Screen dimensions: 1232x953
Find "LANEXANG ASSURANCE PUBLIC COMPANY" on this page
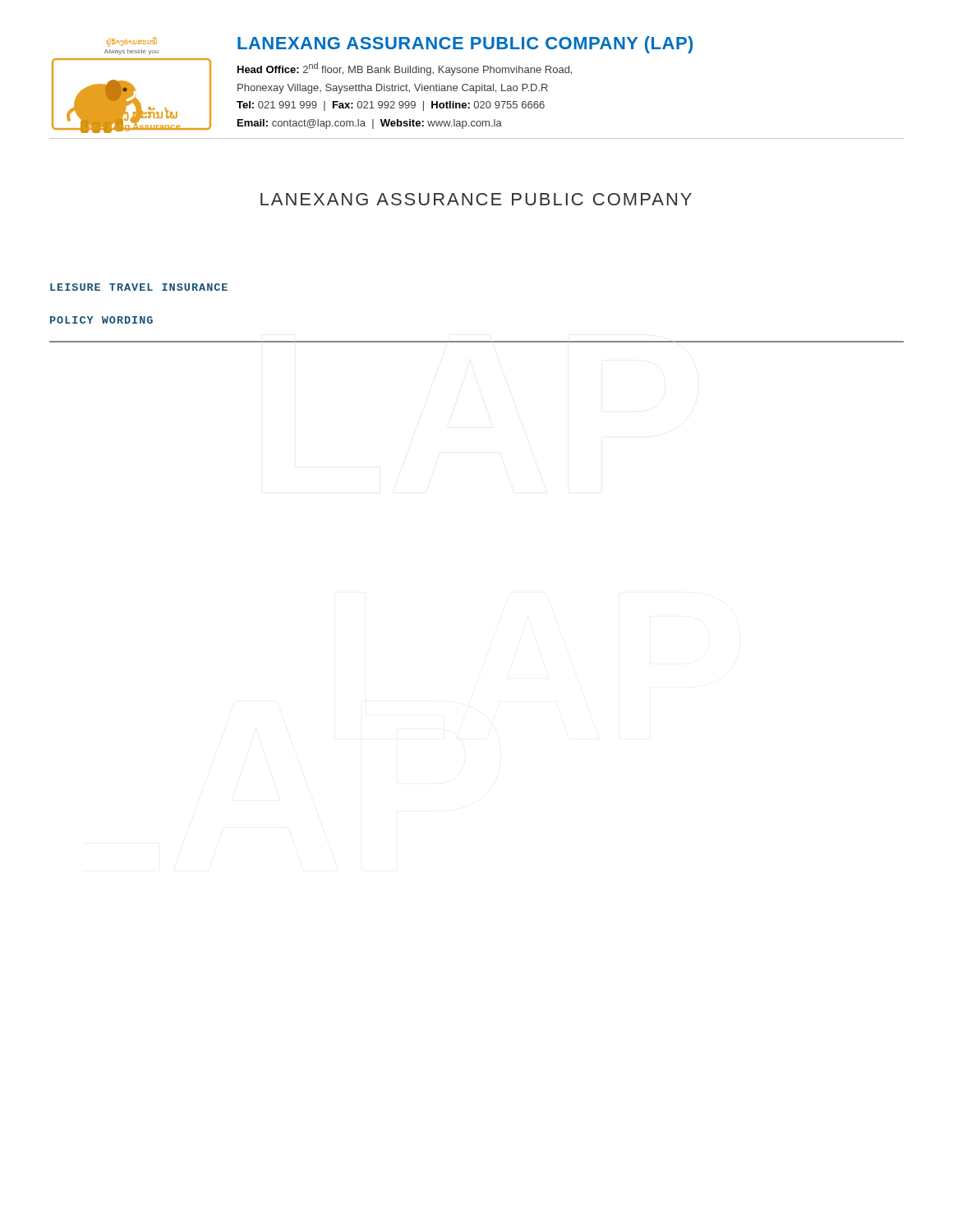(476, 199)
